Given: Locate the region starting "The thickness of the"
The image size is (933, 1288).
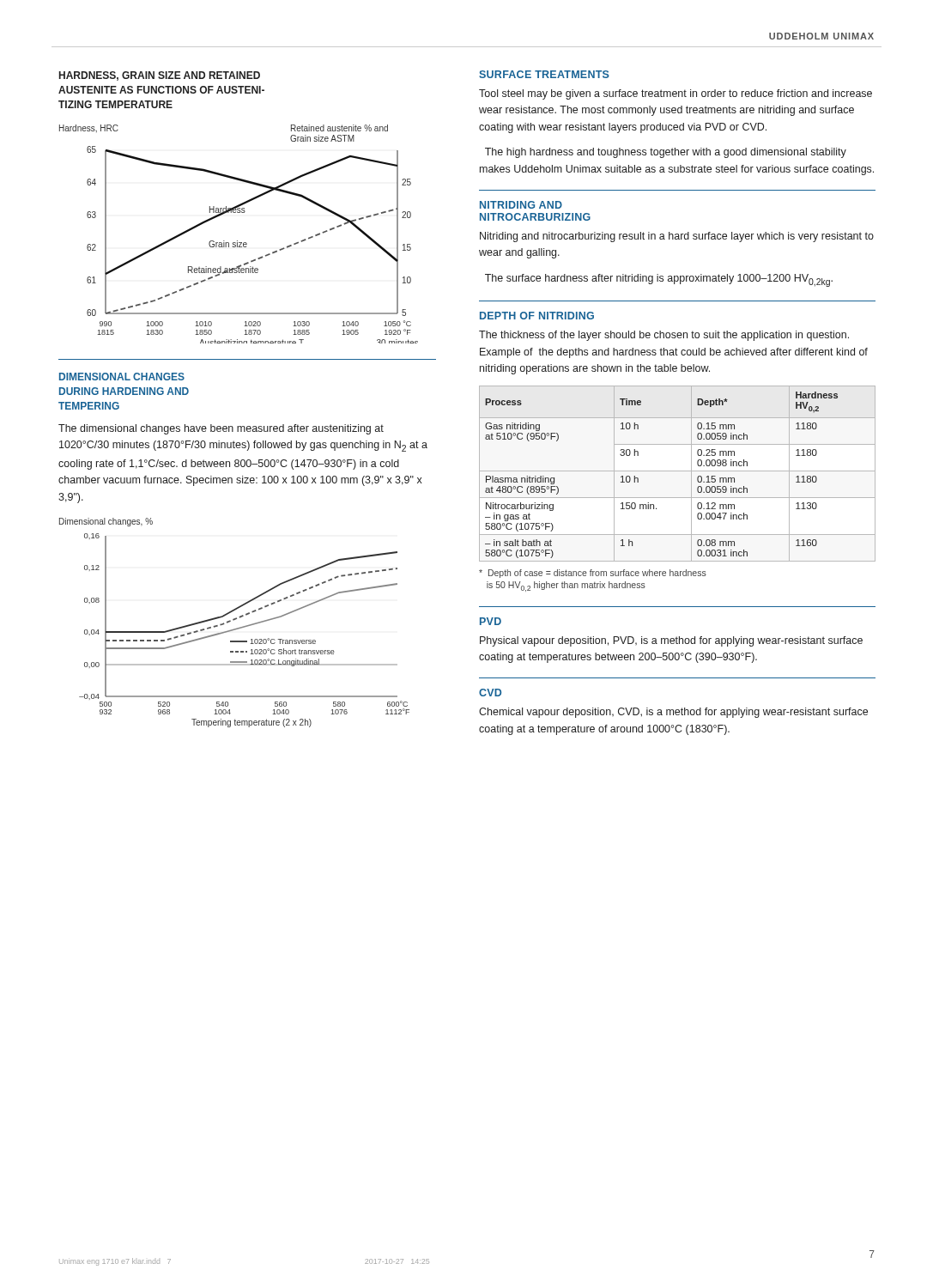Looking at the screenshot, I should 673,352.
